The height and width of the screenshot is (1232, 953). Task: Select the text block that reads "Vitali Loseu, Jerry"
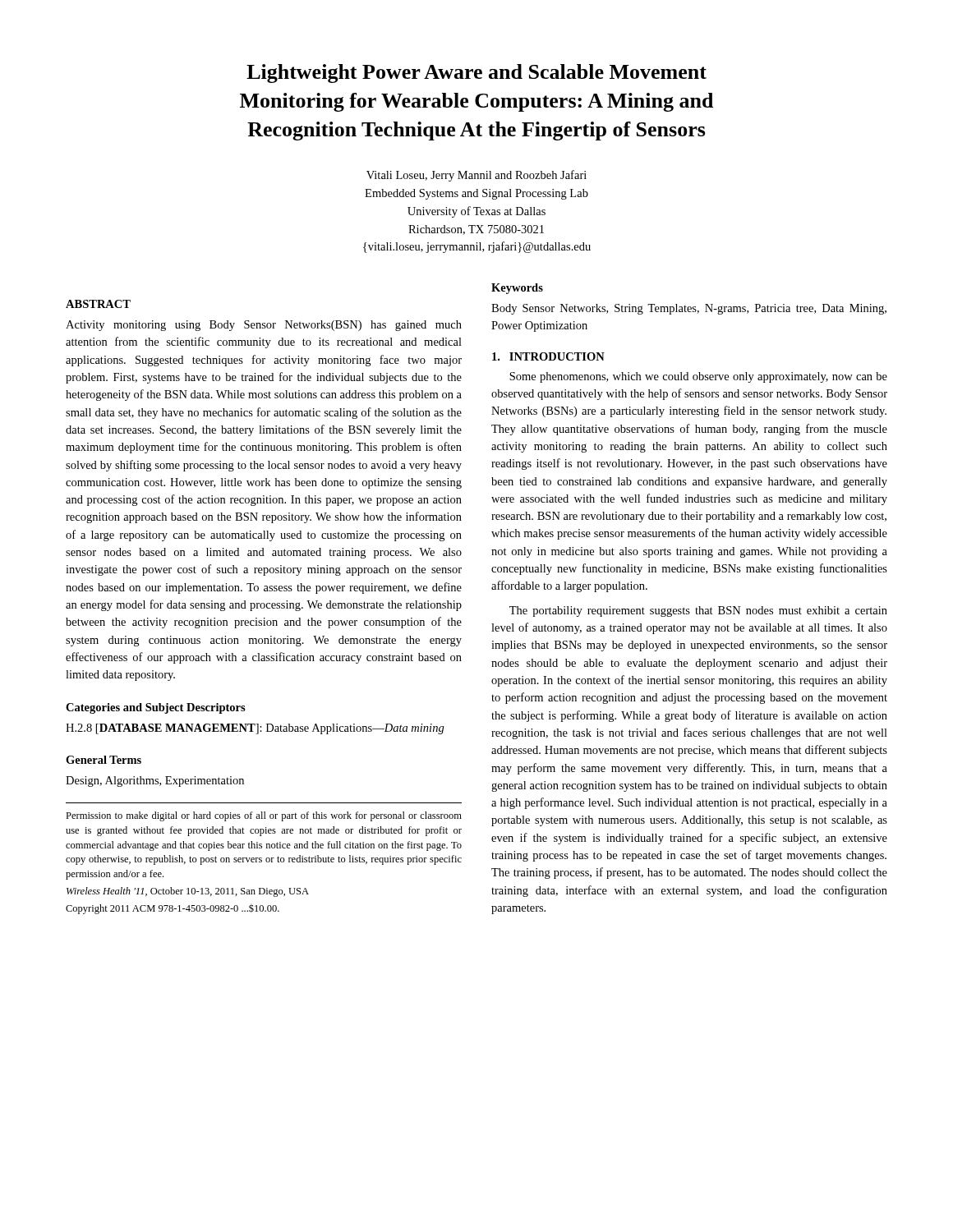476,211
